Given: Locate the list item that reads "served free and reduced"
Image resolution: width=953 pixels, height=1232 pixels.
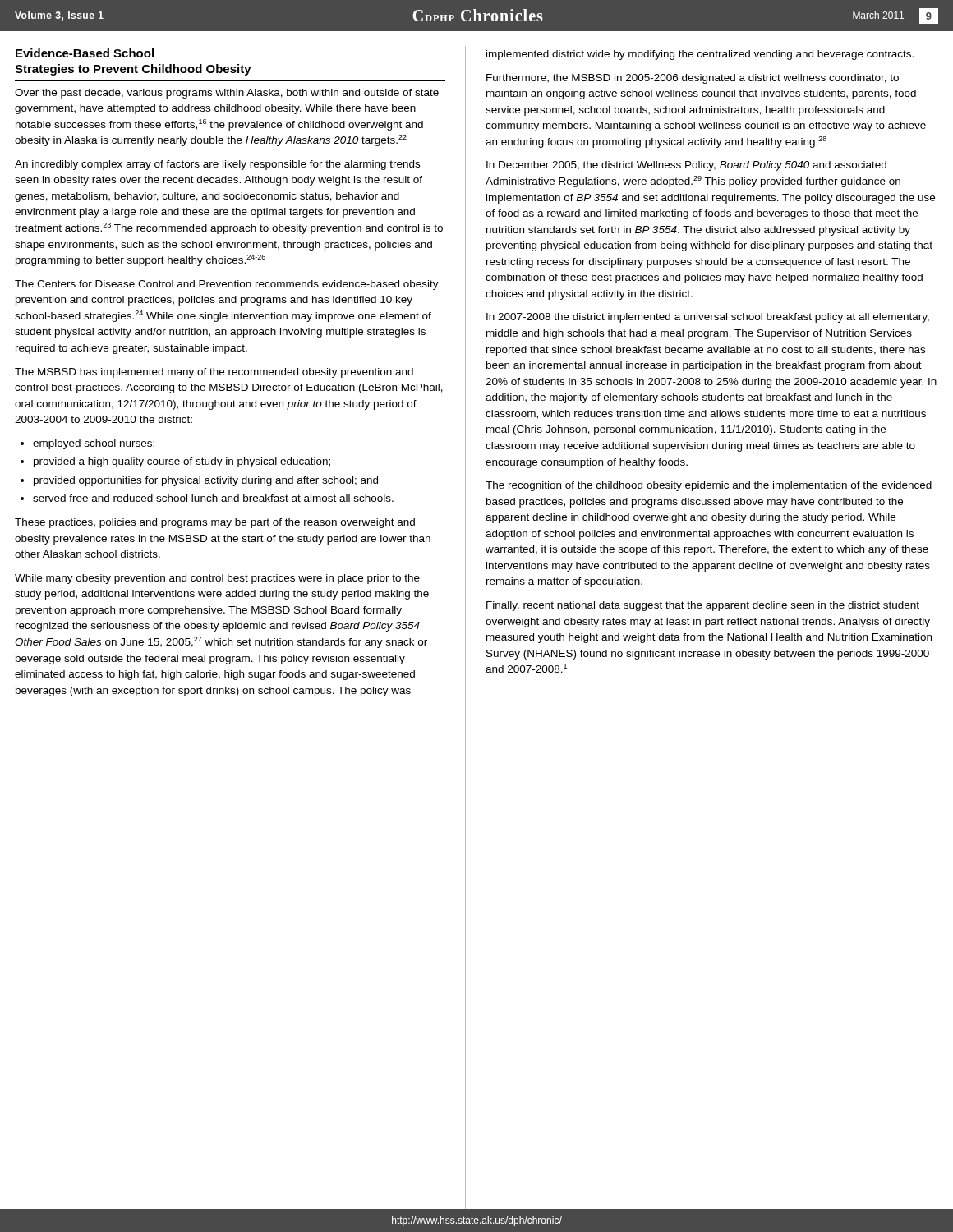Looking at the screenshot, I should click(x=230, y=499).
